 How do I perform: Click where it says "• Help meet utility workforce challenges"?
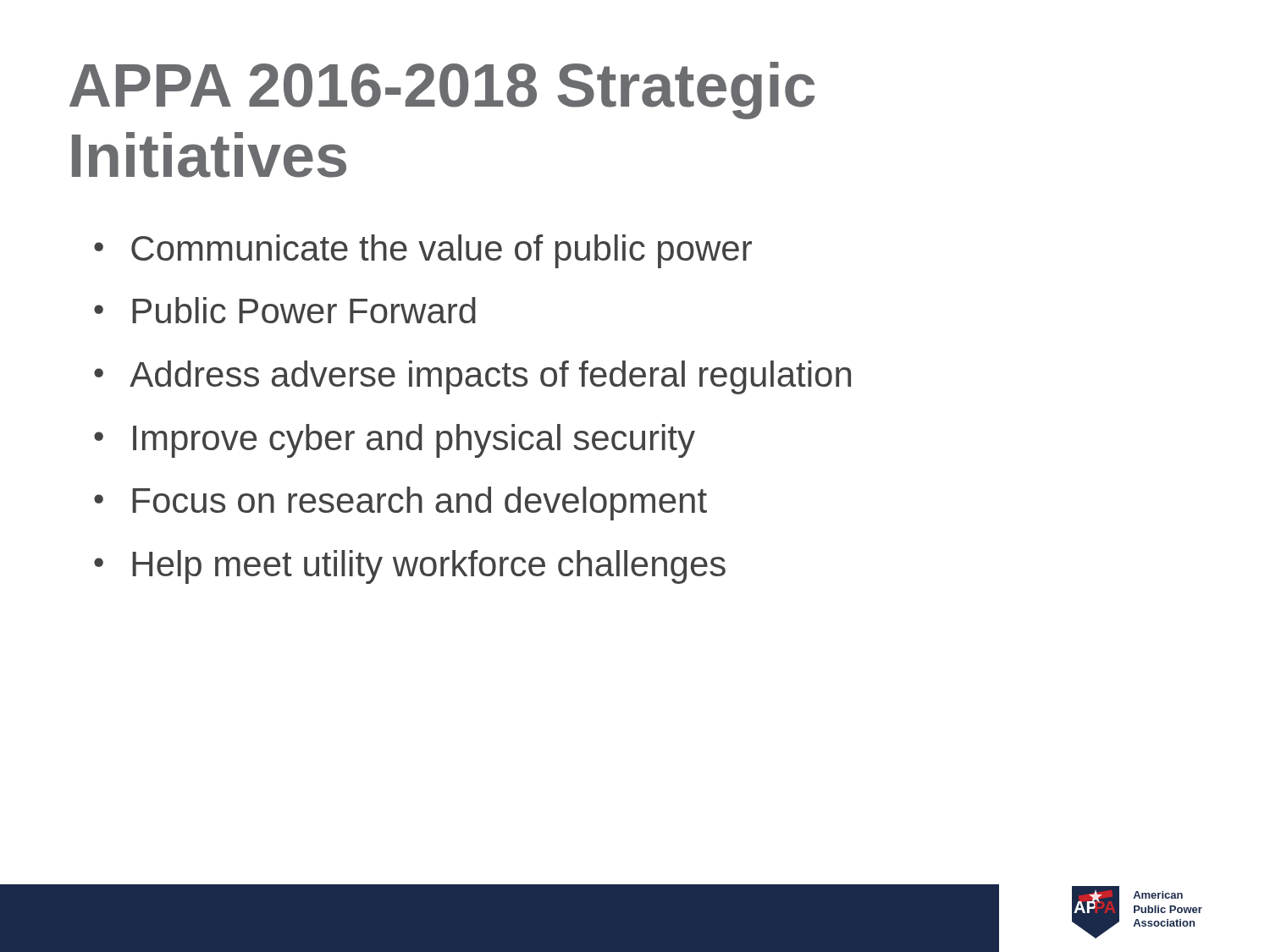pyautogui.click(x=410, y=565)
